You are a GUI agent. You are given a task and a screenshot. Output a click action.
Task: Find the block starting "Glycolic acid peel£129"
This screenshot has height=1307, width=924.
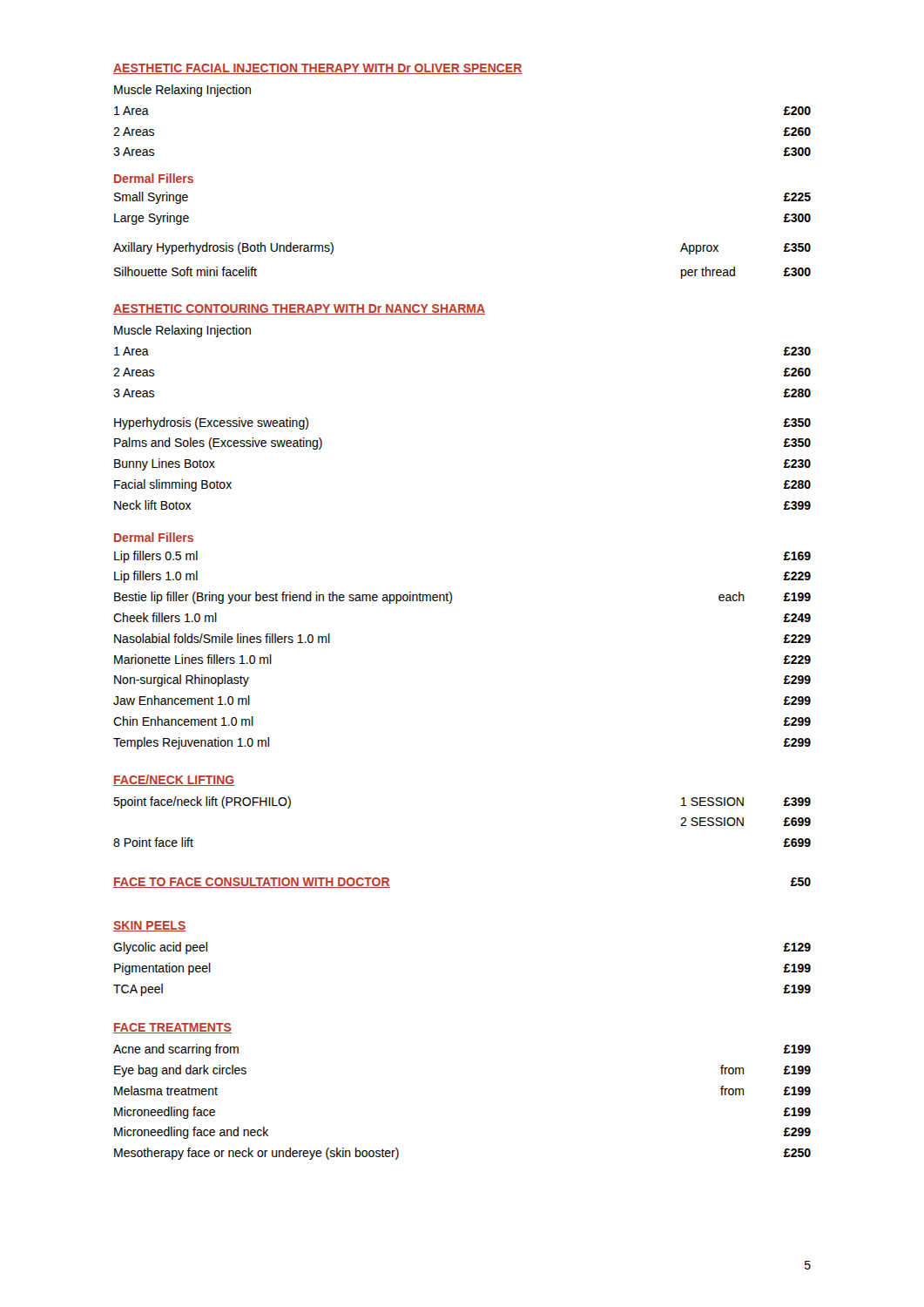pos(165,948)
